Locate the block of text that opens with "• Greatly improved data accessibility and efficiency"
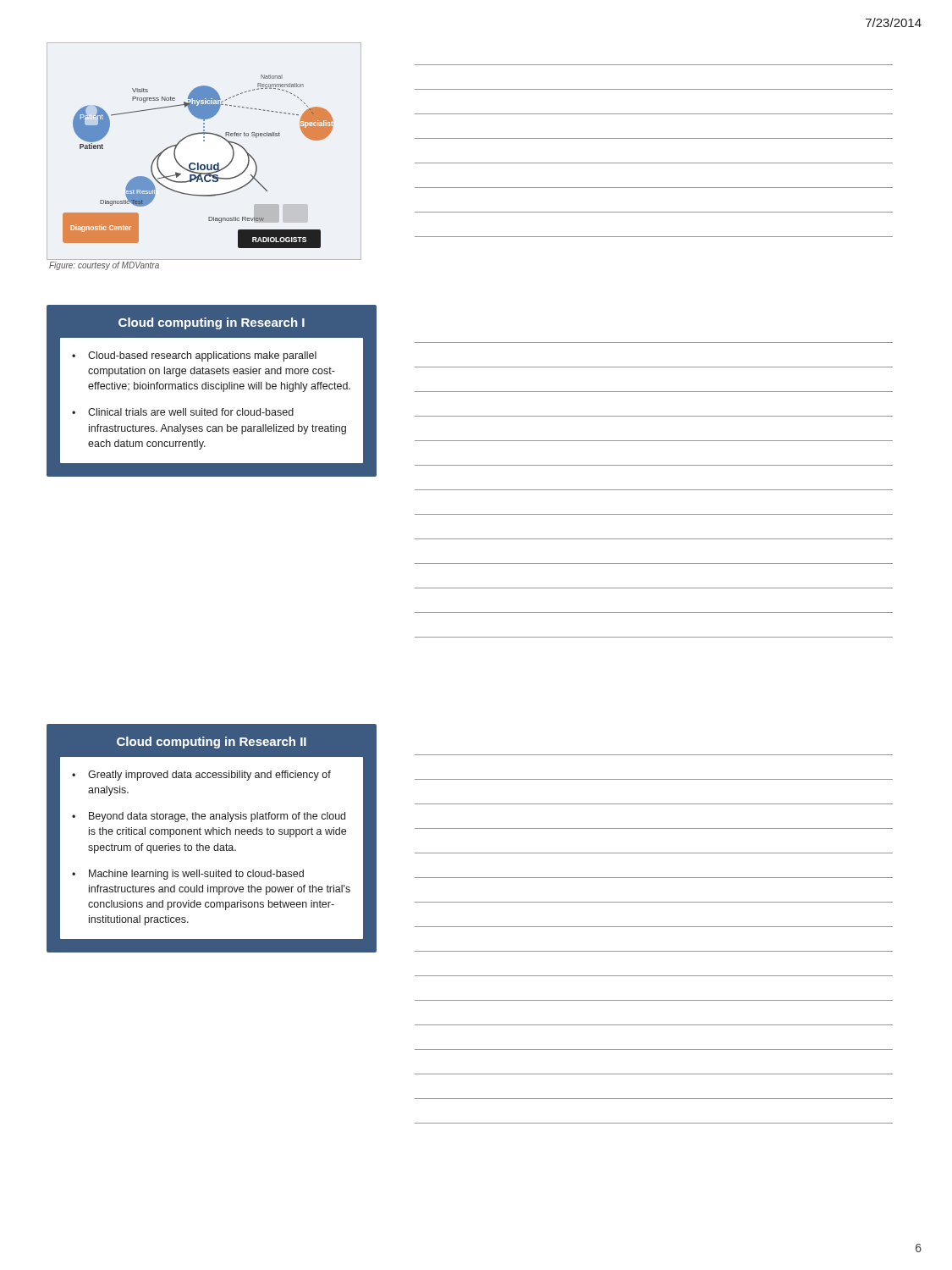Viewport: 952px width, 1270px height. [212, 782]
